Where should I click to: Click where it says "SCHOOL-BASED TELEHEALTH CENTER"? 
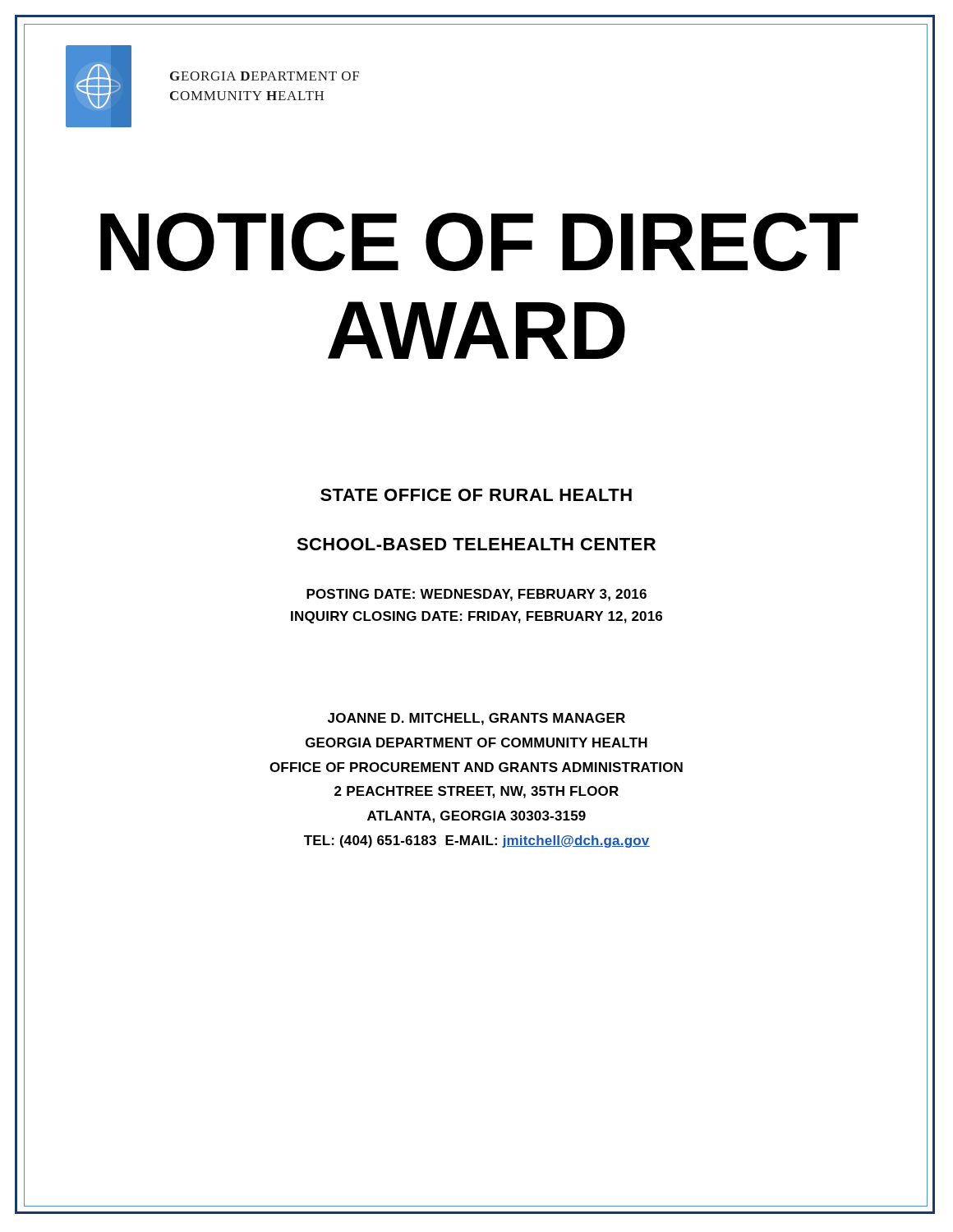click(476, 544)
